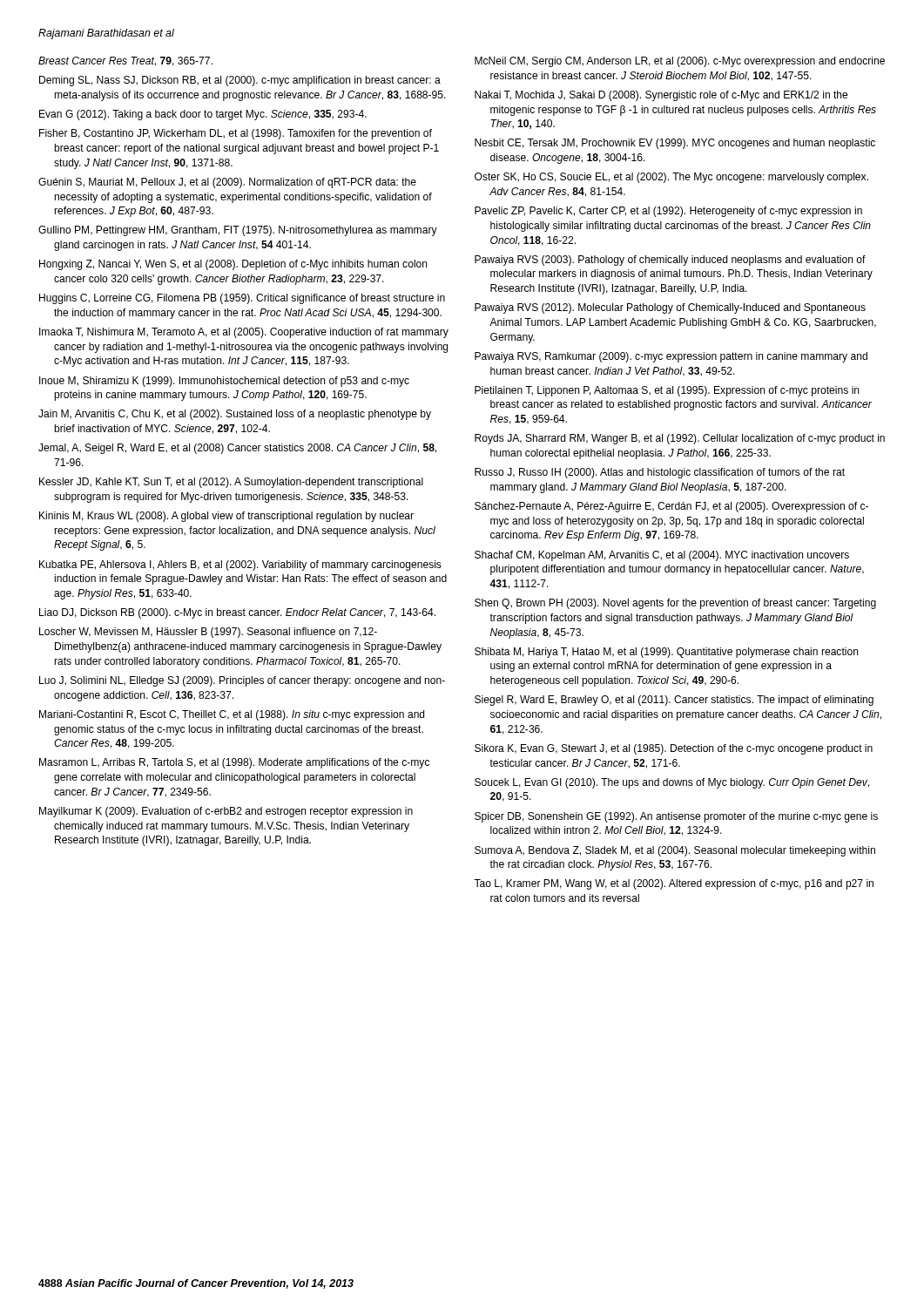
Task: Select the list item with the text "Oster SK, Ho CS, Soucie EL, et al"
Action: click(672, 184)
